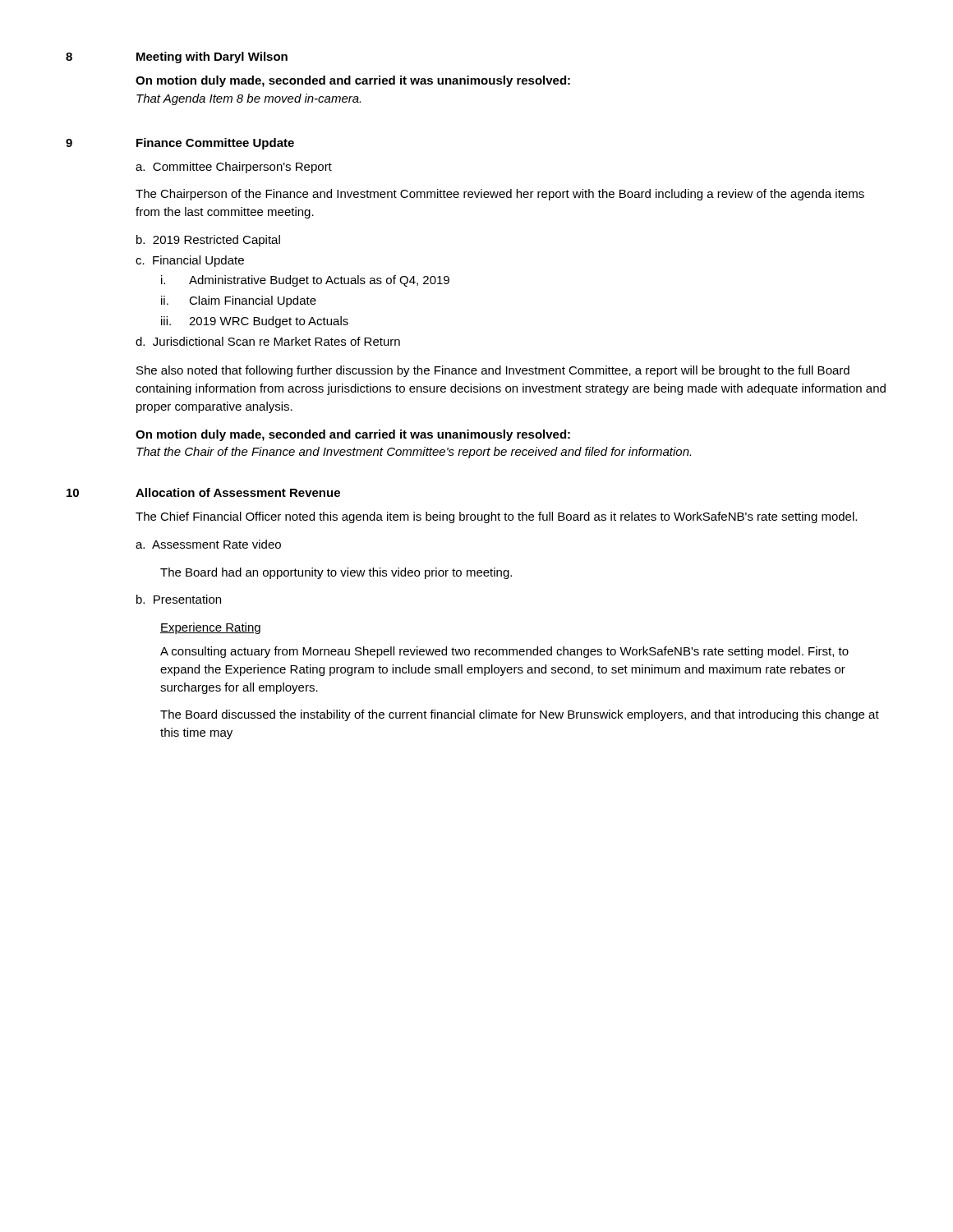Find the list item with the text "d. Jurisdictional Scan re"
This screenshot has height=1232, width=953.
tap(268, 341)
